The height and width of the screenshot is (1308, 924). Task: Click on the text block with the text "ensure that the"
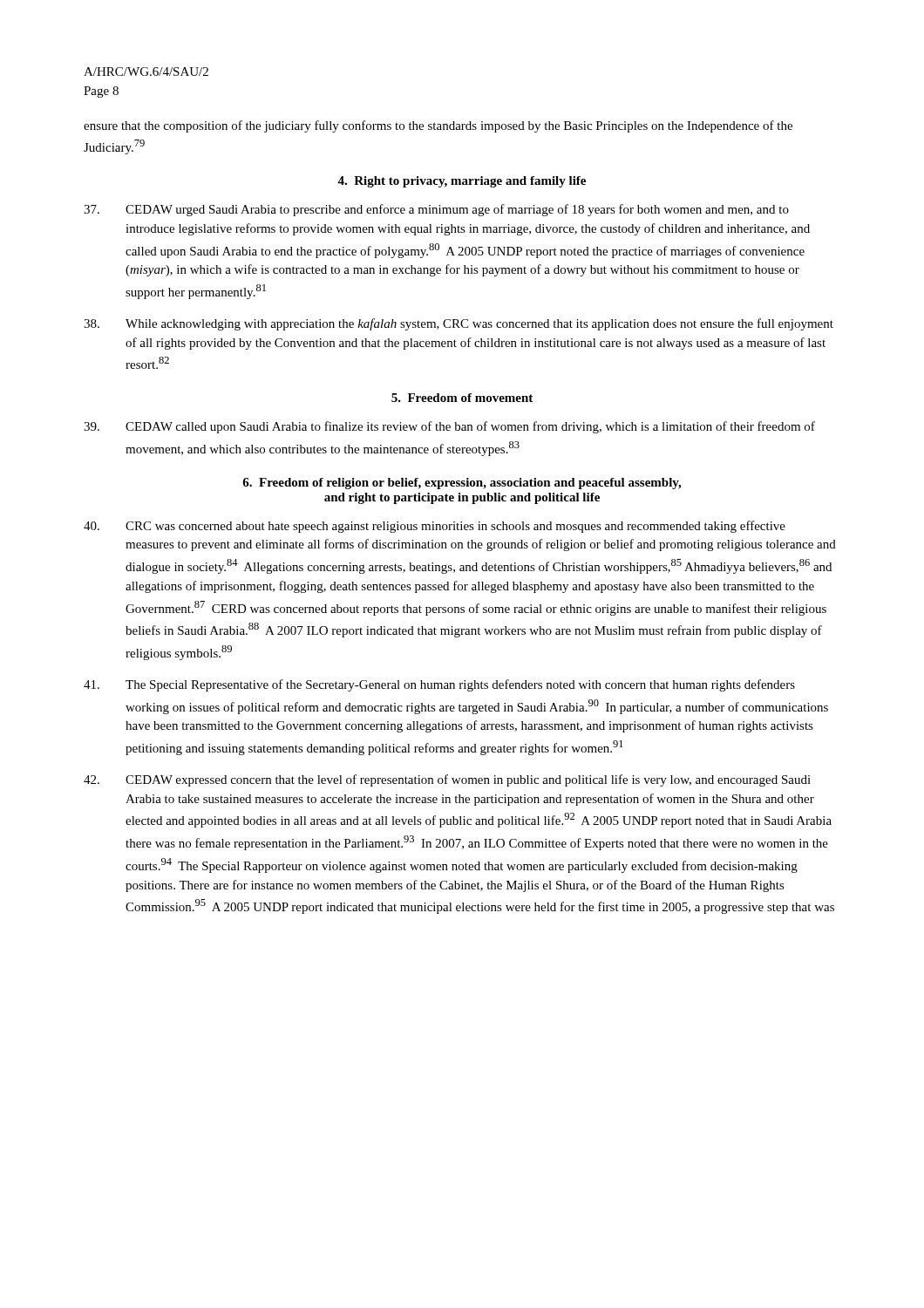(x=438, y=136)
